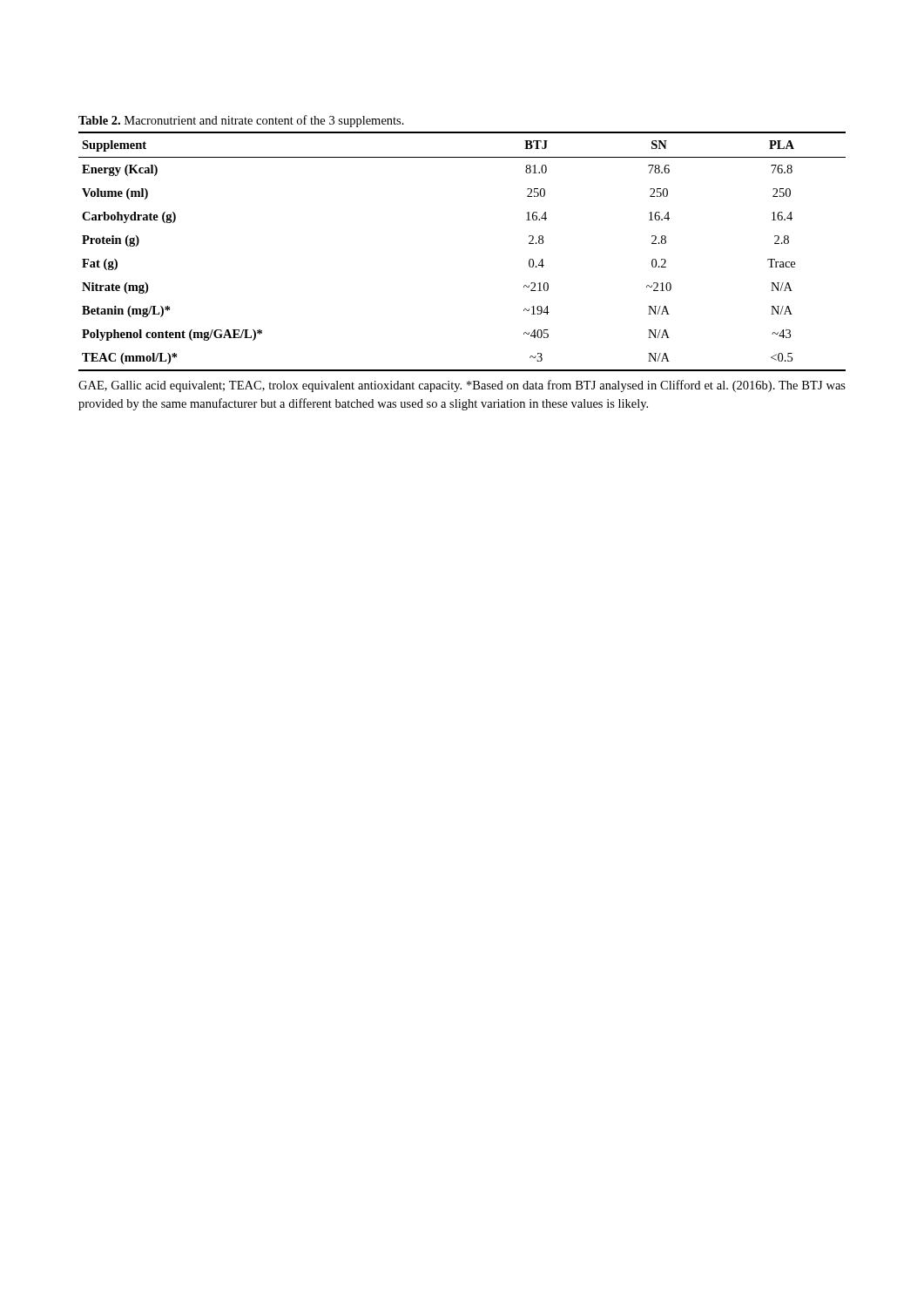
Task: Locate the table with the text "Carbohydrate (g)"
Action: point(462,251)
